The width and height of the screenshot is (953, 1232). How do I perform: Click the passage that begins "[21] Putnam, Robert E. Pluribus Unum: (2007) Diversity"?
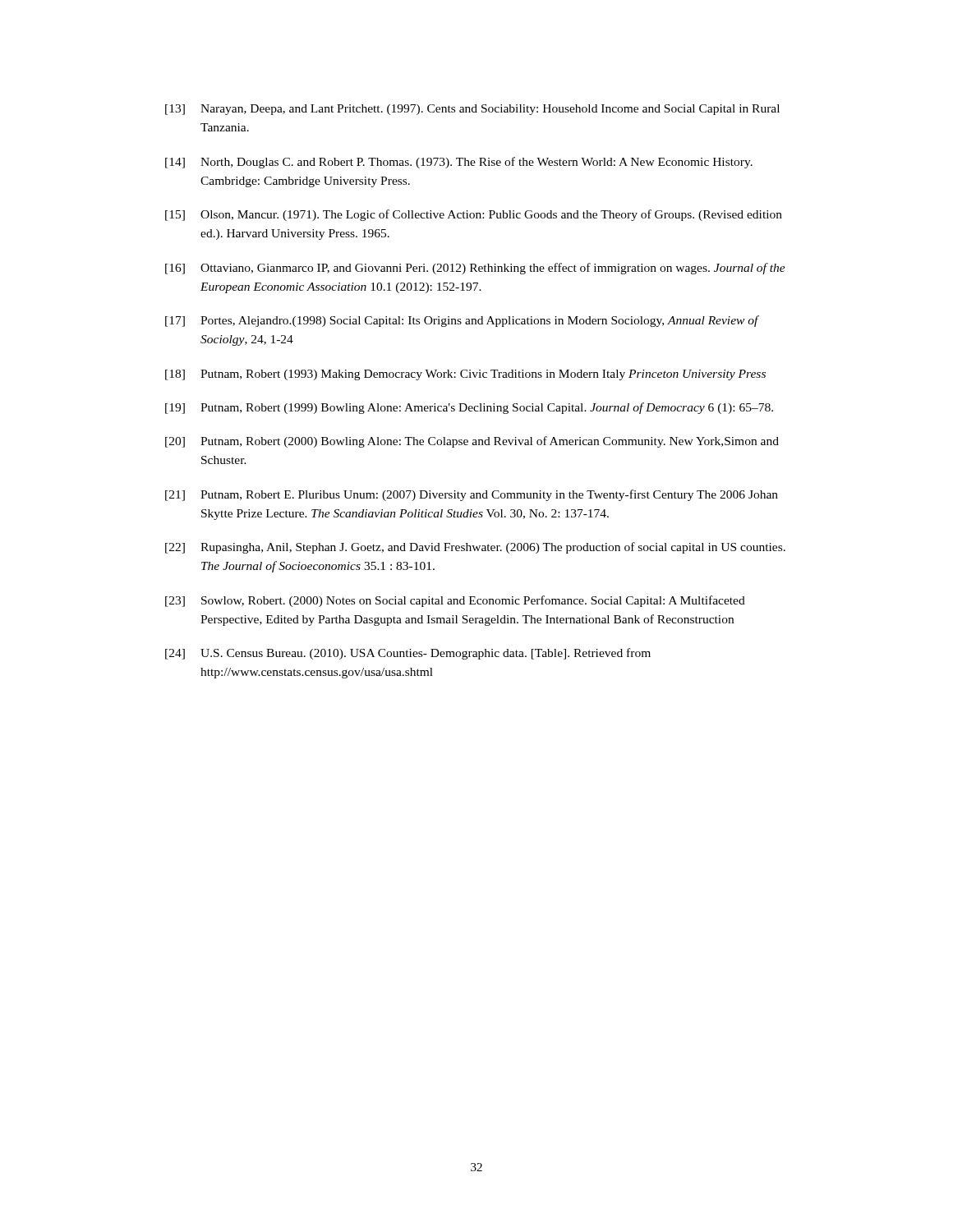[x=476, y=503]
